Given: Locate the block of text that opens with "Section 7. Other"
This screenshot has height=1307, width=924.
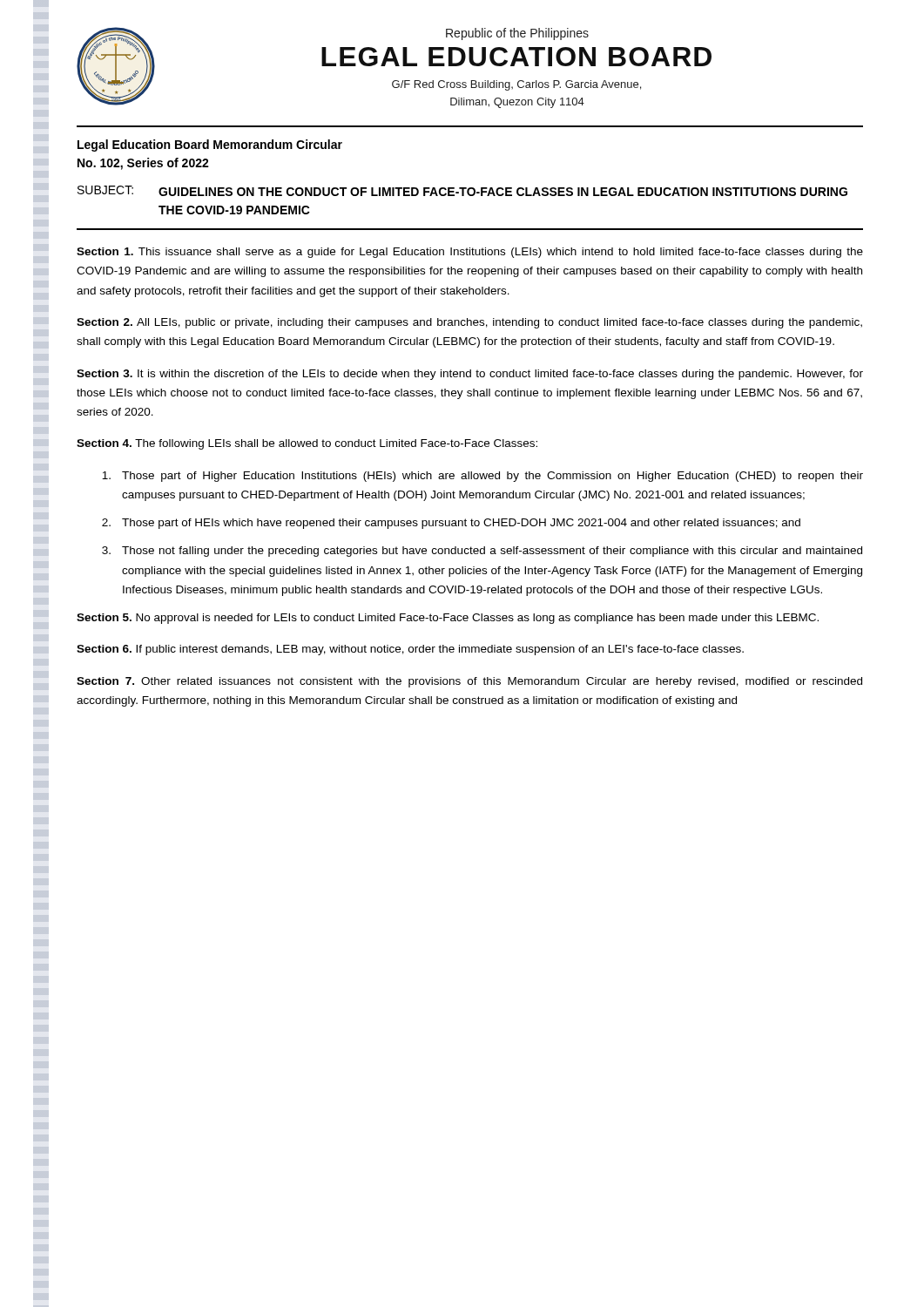Looking at the screenshot, I should (470, 690).
